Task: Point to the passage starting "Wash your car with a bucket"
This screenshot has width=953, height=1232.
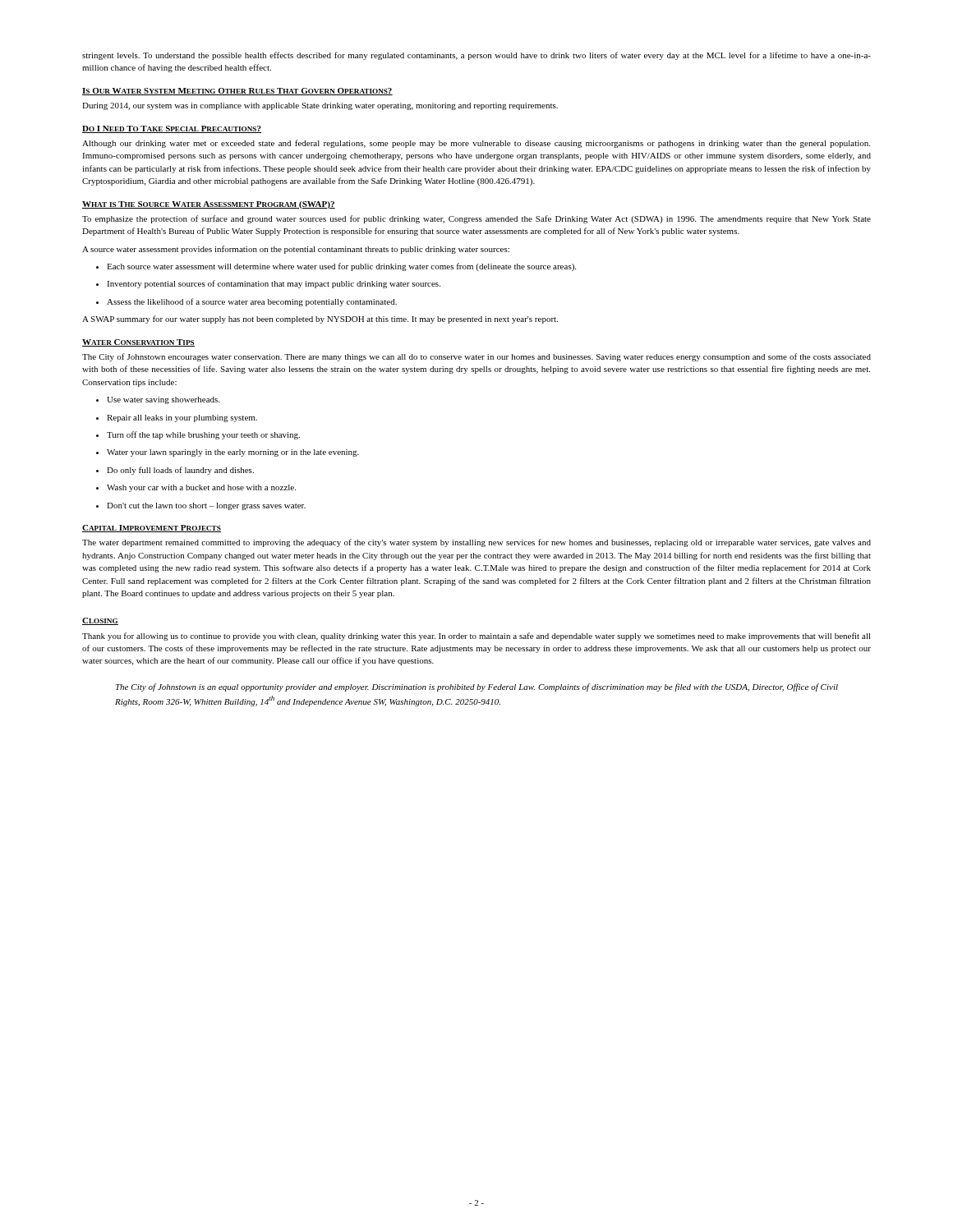Action: [196, 488]
